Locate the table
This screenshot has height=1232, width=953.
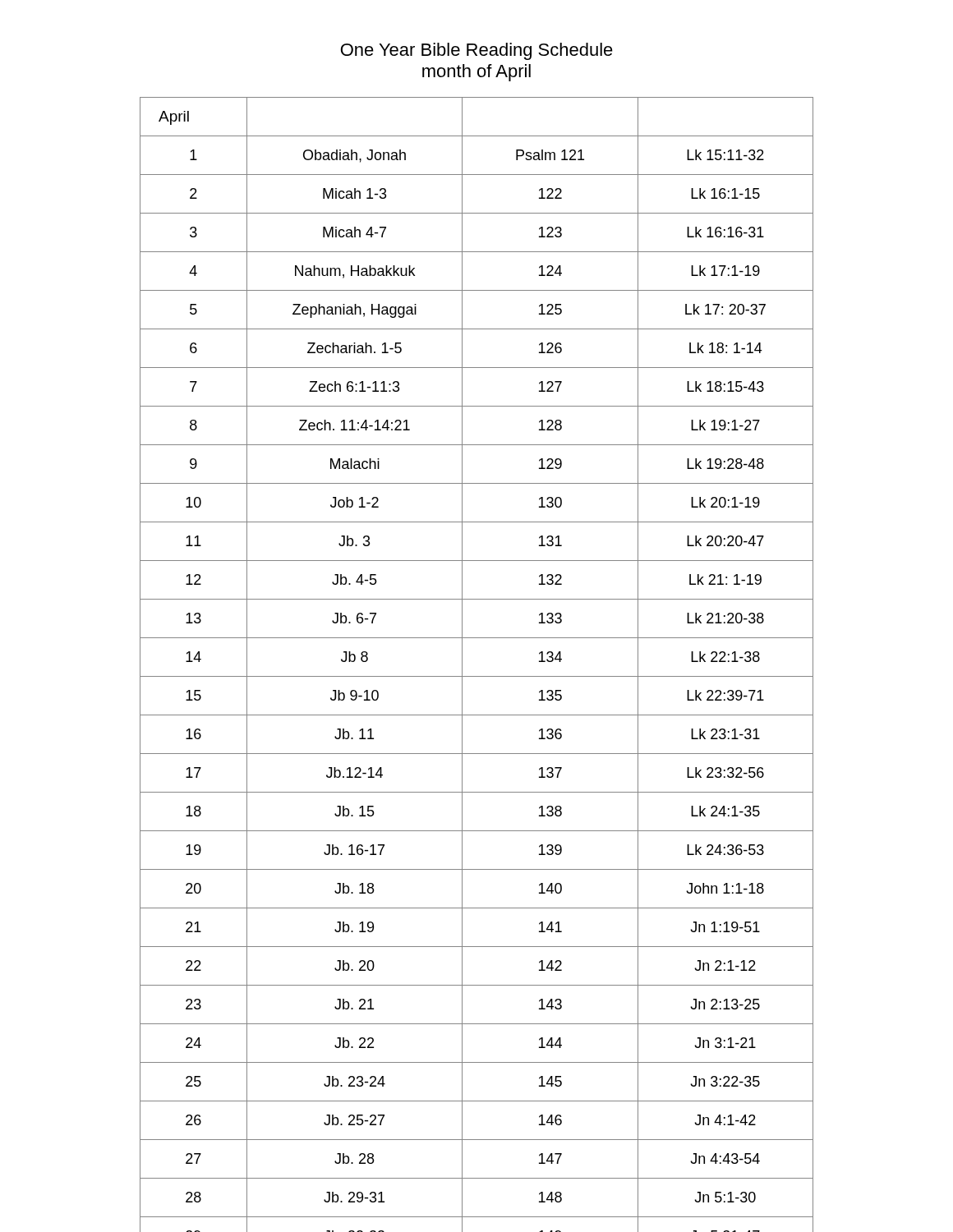coord(476,664)
